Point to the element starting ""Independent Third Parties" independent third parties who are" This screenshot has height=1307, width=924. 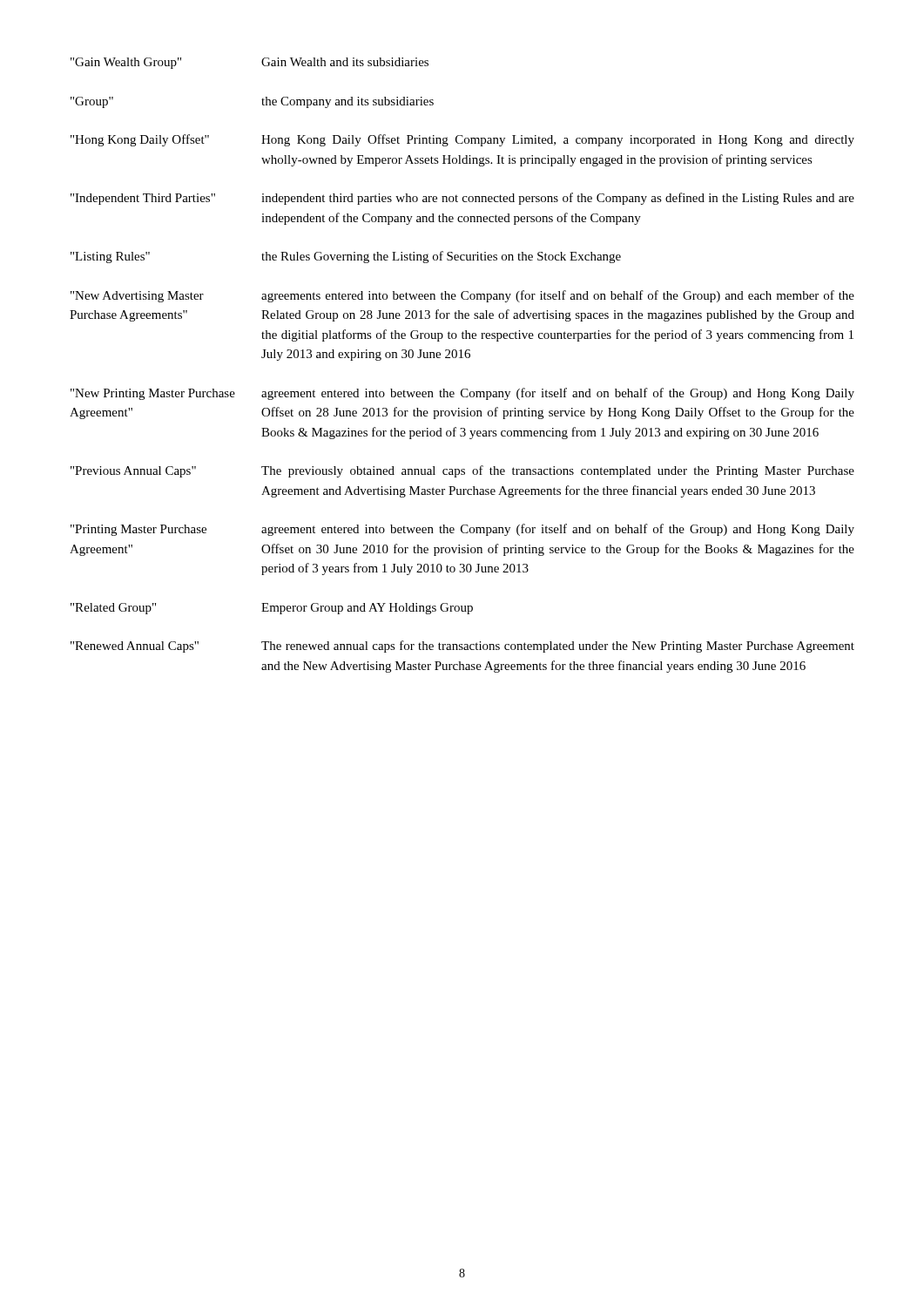(x=462, y=208)
